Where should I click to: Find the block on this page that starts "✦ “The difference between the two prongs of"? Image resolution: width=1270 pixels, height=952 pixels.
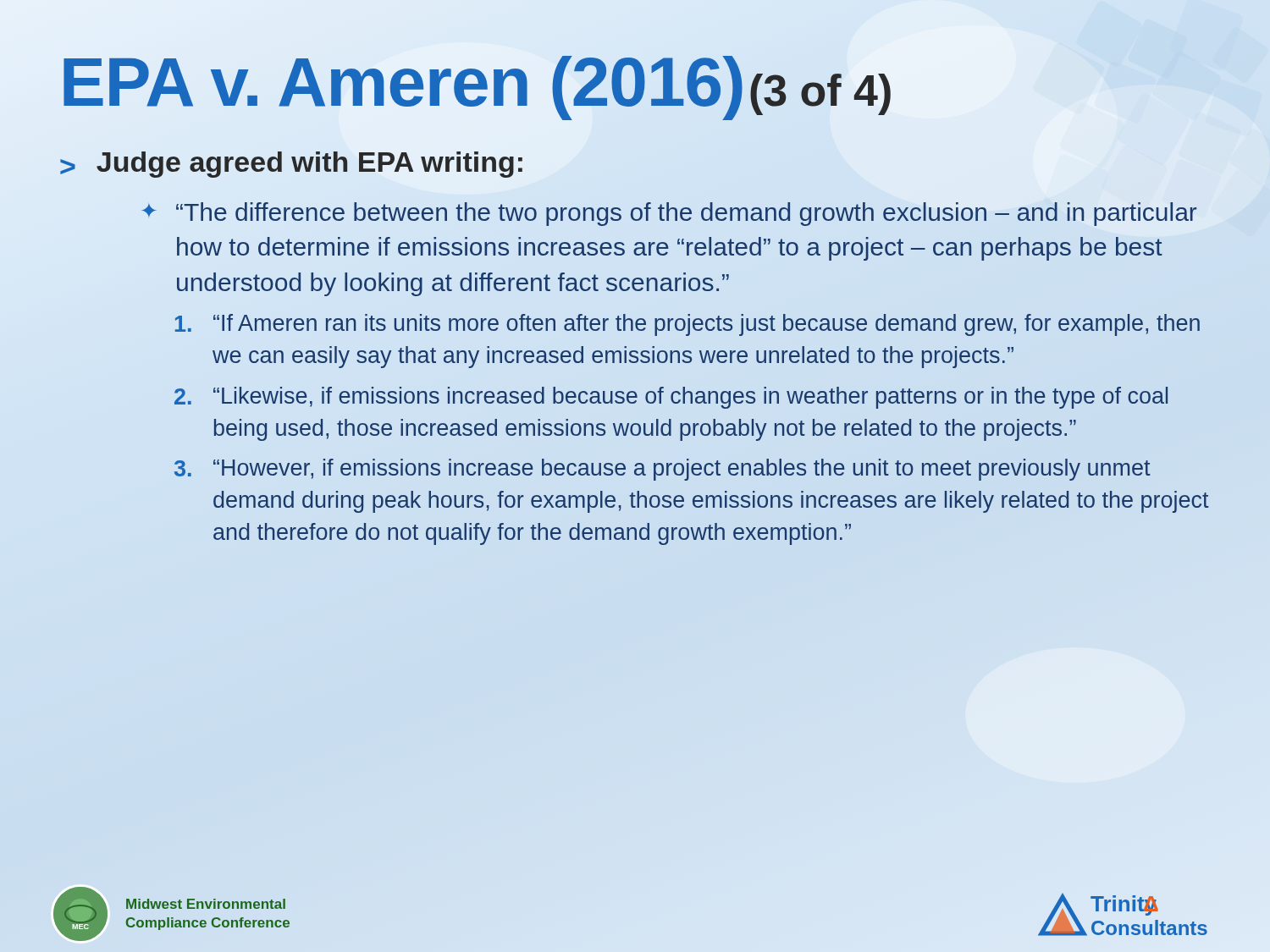675,247
